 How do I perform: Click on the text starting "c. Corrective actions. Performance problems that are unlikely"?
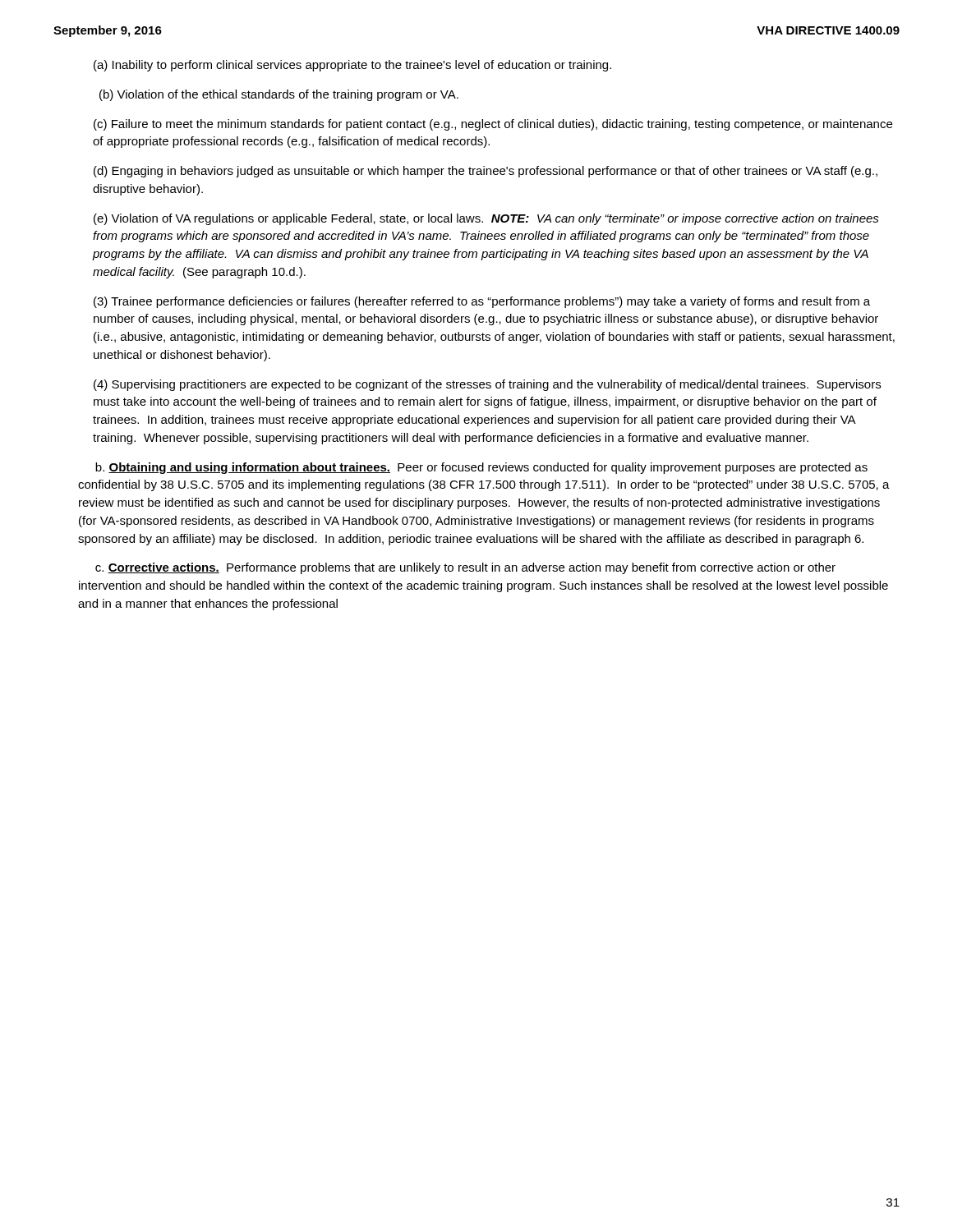pyautogui.click(x=483, y=585)
